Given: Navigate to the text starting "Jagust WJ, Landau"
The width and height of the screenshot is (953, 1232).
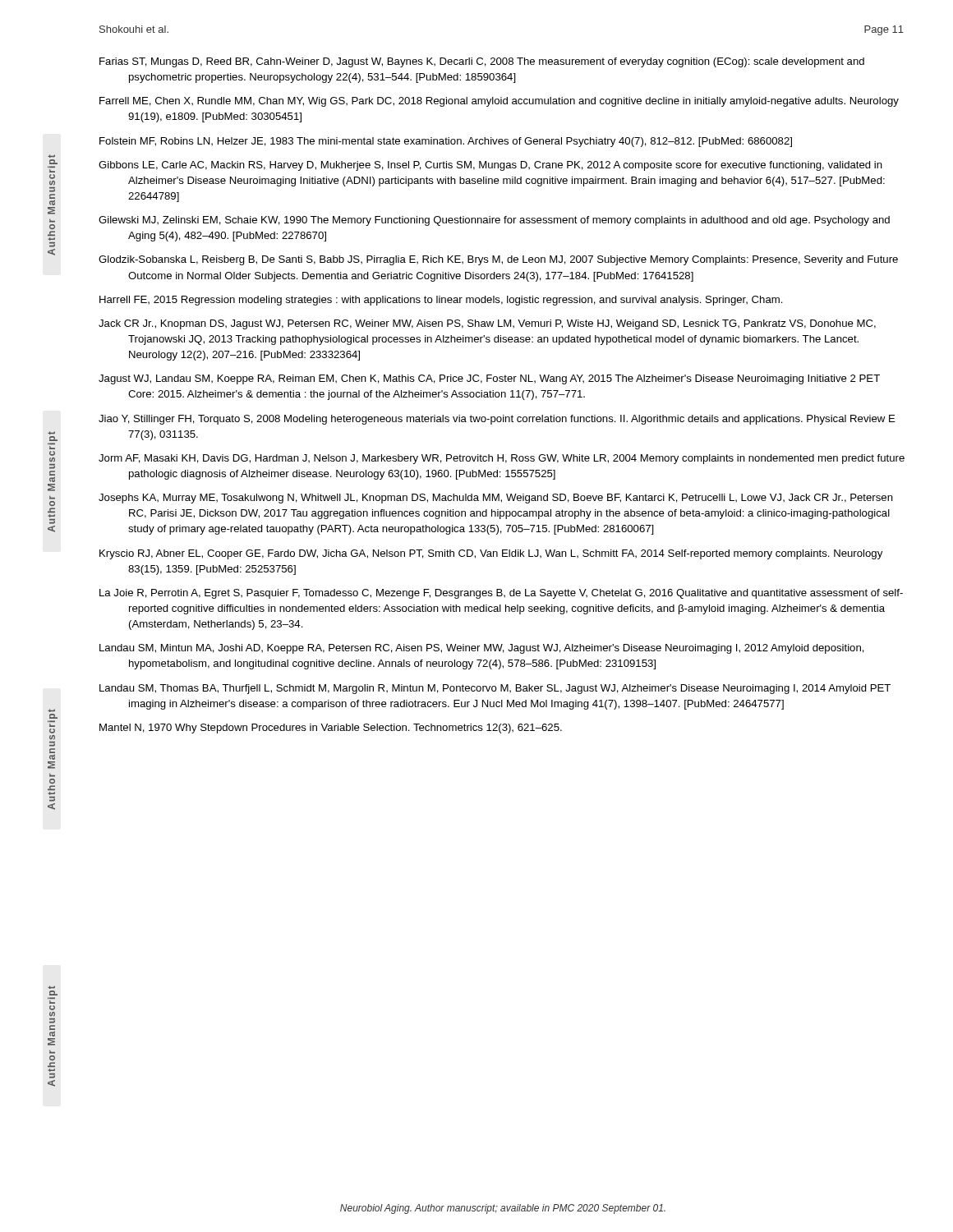Looking at the screenshot, I should [489, 386].
